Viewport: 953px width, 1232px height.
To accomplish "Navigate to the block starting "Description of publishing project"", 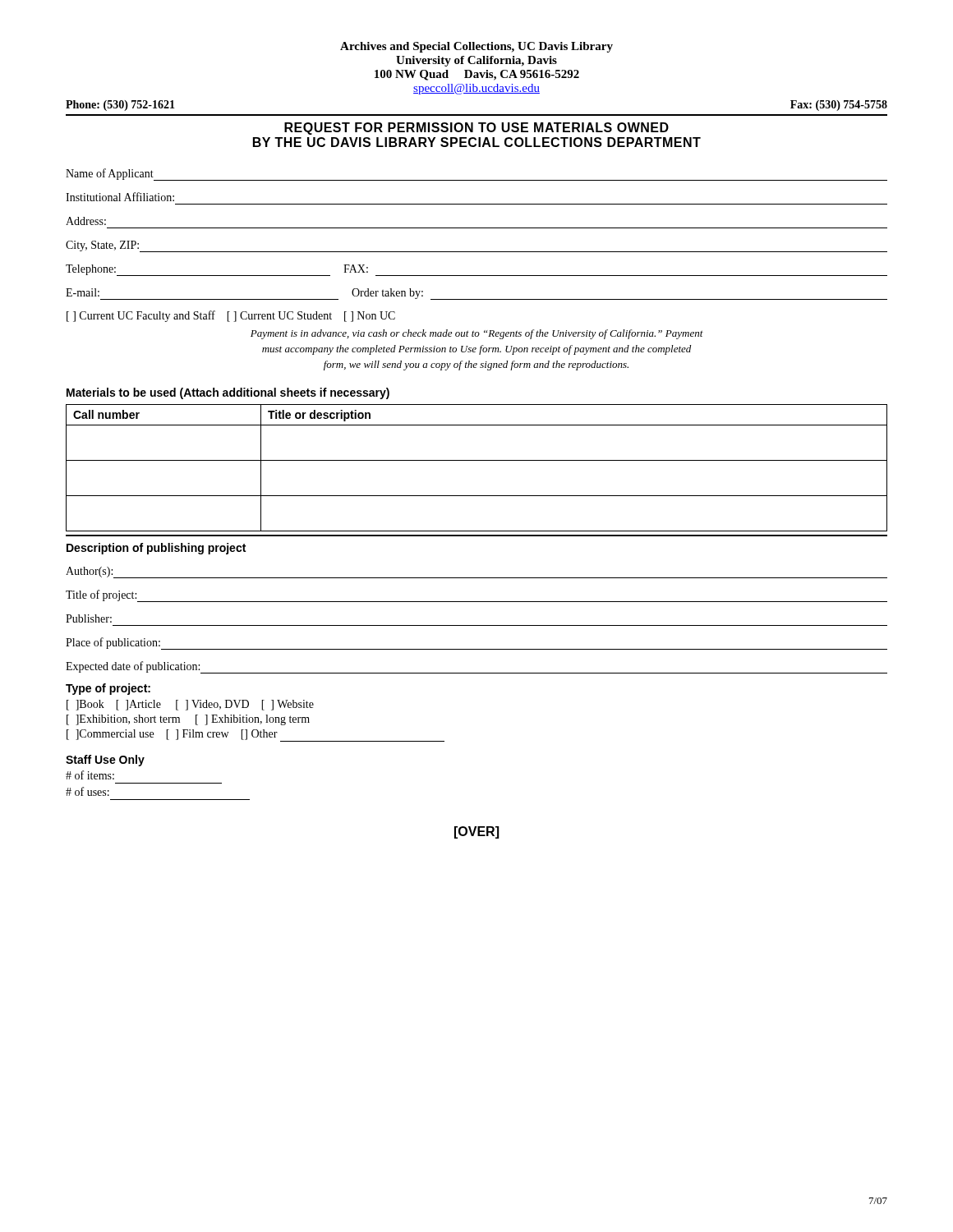I will tap(156, 547).
